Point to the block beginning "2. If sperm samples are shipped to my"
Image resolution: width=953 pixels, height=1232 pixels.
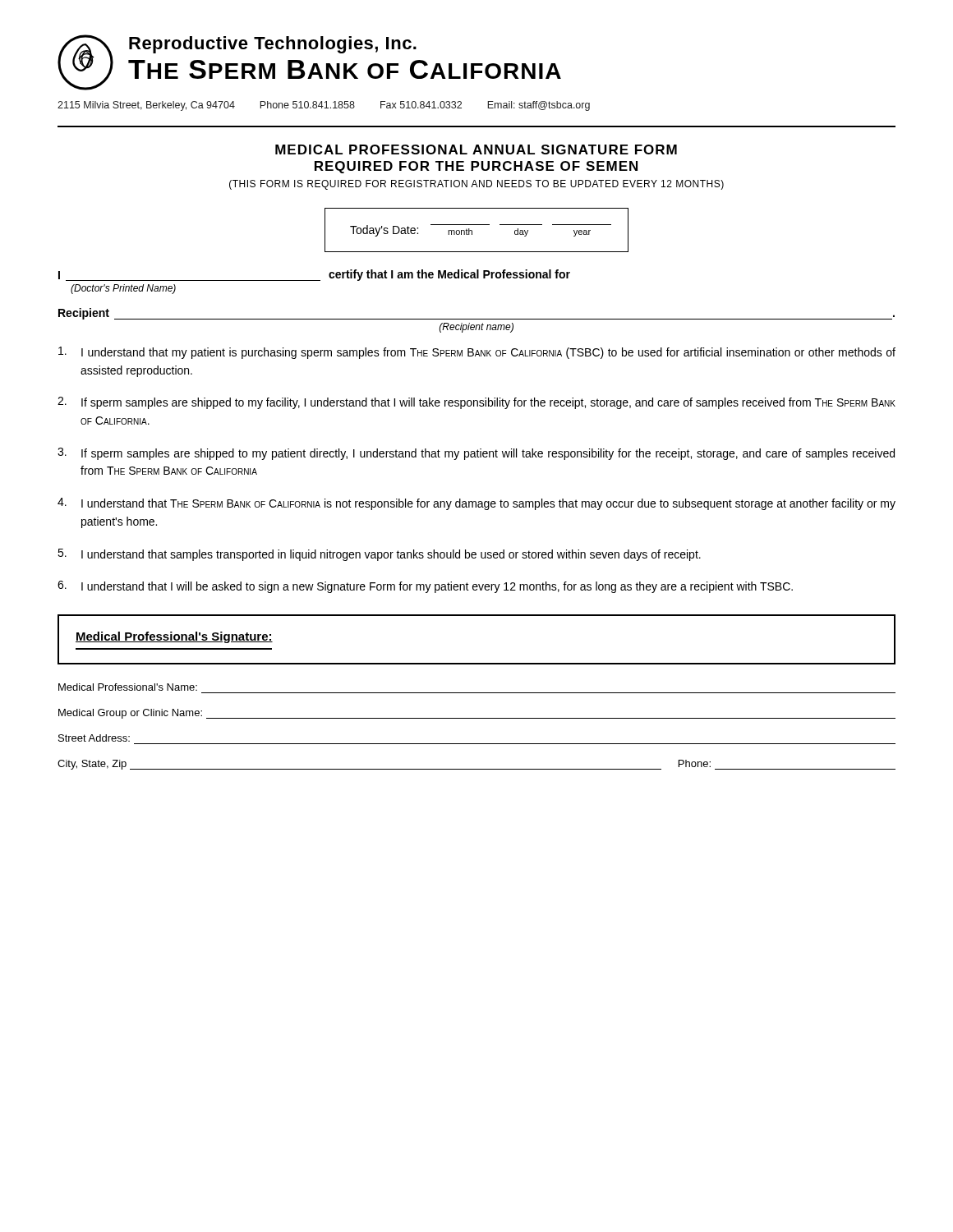(x=476, y=412)
